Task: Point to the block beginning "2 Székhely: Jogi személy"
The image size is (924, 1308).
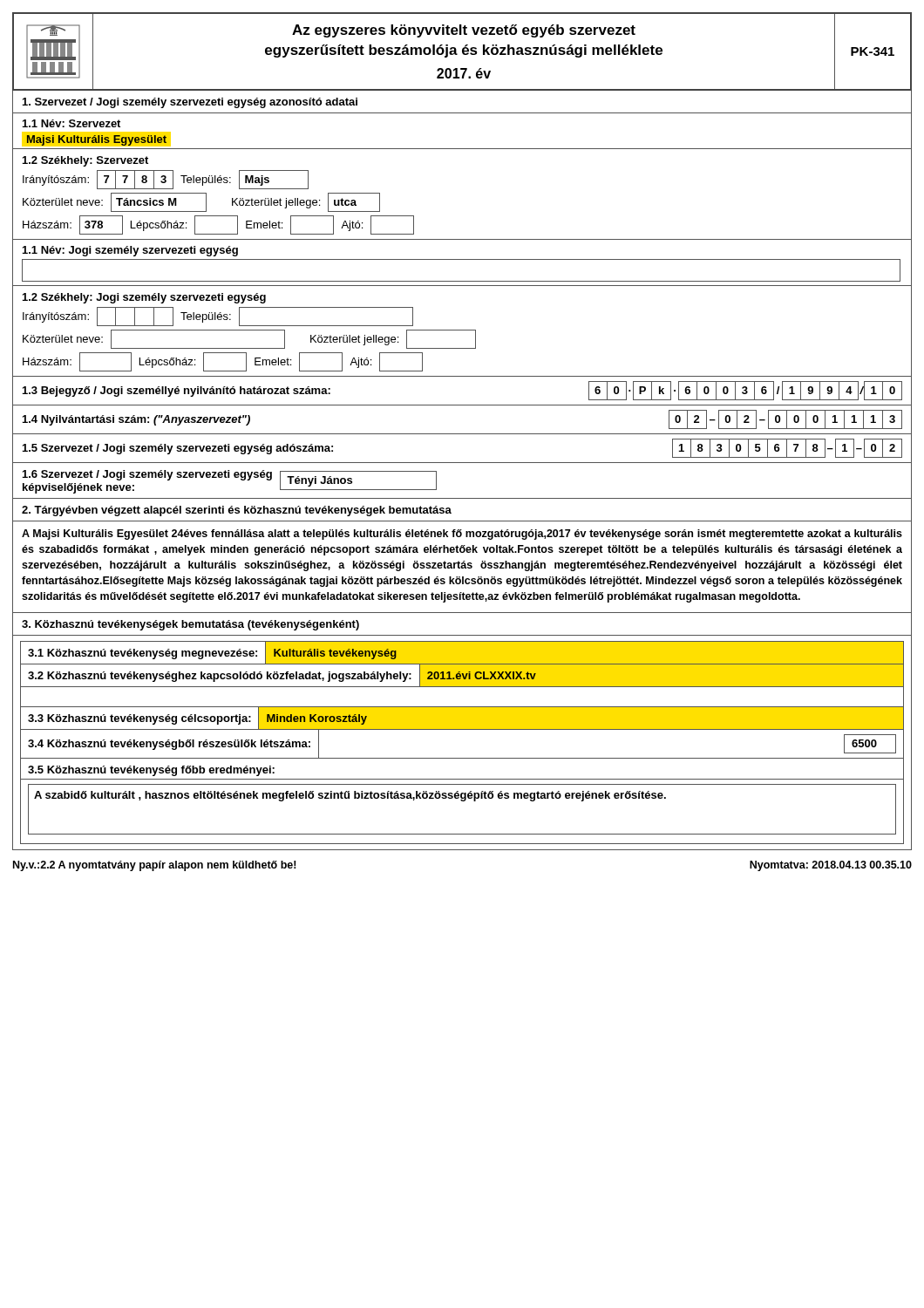Action: (462, 331)
